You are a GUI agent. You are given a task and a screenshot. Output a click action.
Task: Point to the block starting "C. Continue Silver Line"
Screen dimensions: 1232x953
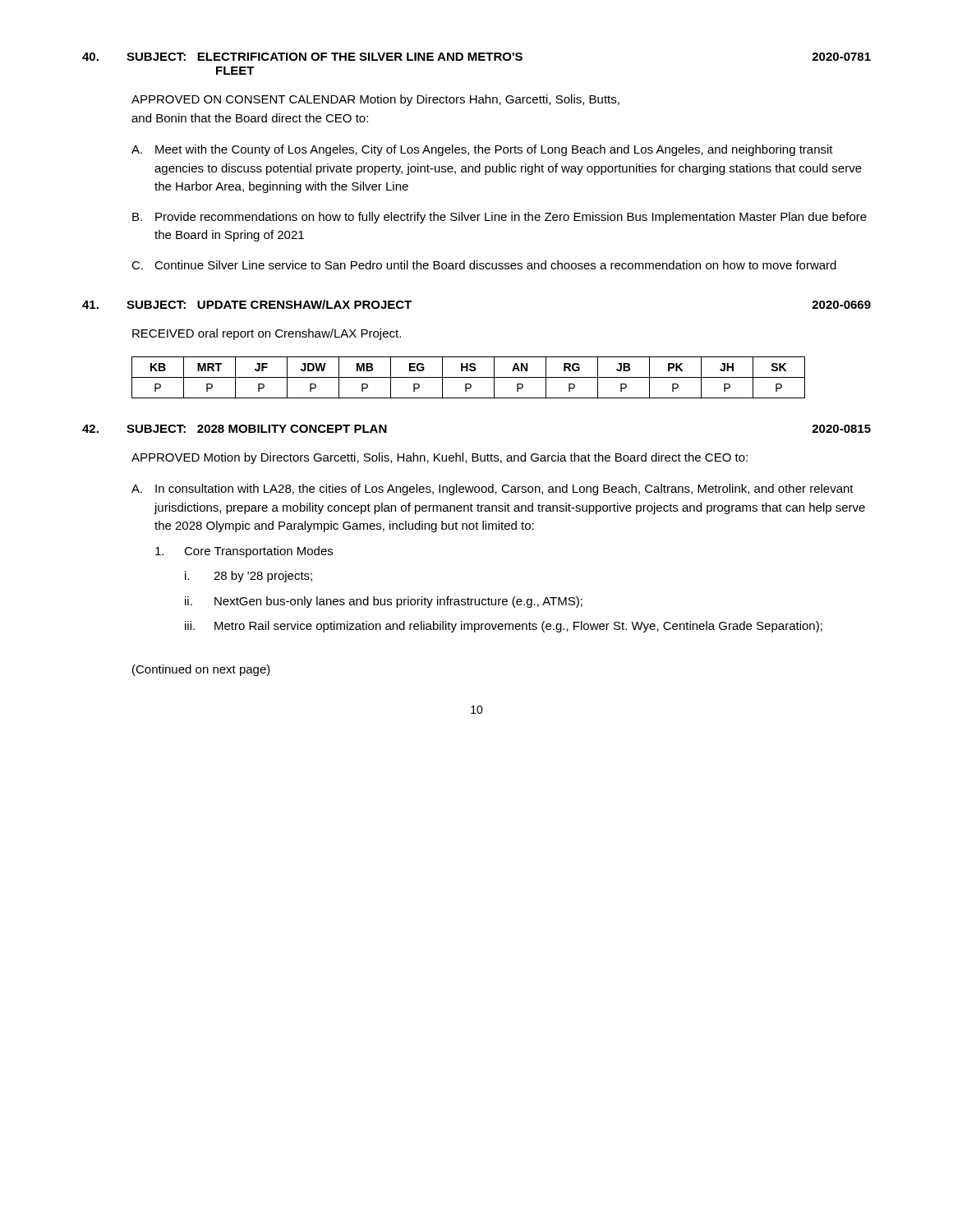501,265
